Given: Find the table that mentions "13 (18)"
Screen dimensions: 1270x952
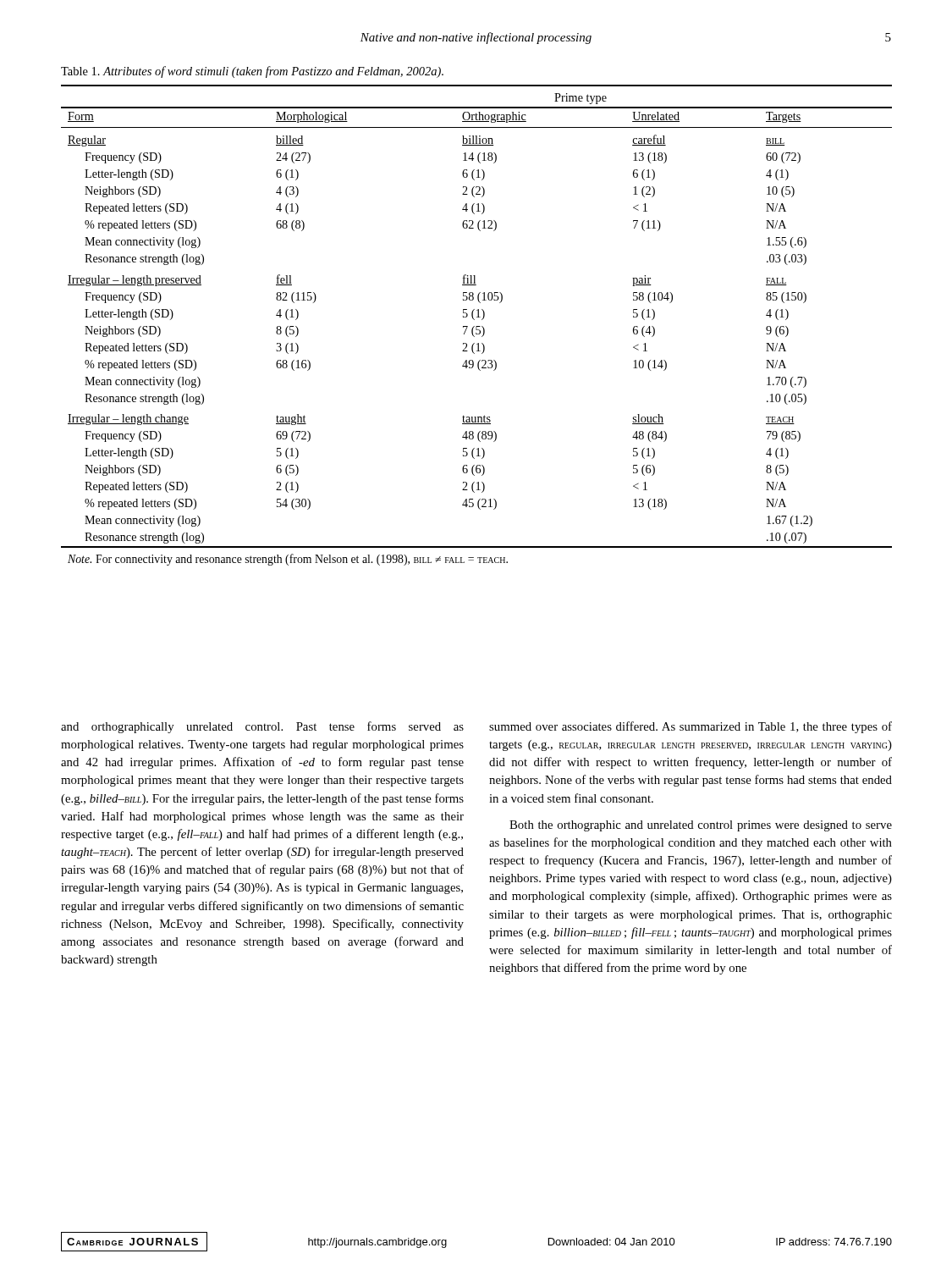Looking at the screenshot, I should [x=476, y=327].
